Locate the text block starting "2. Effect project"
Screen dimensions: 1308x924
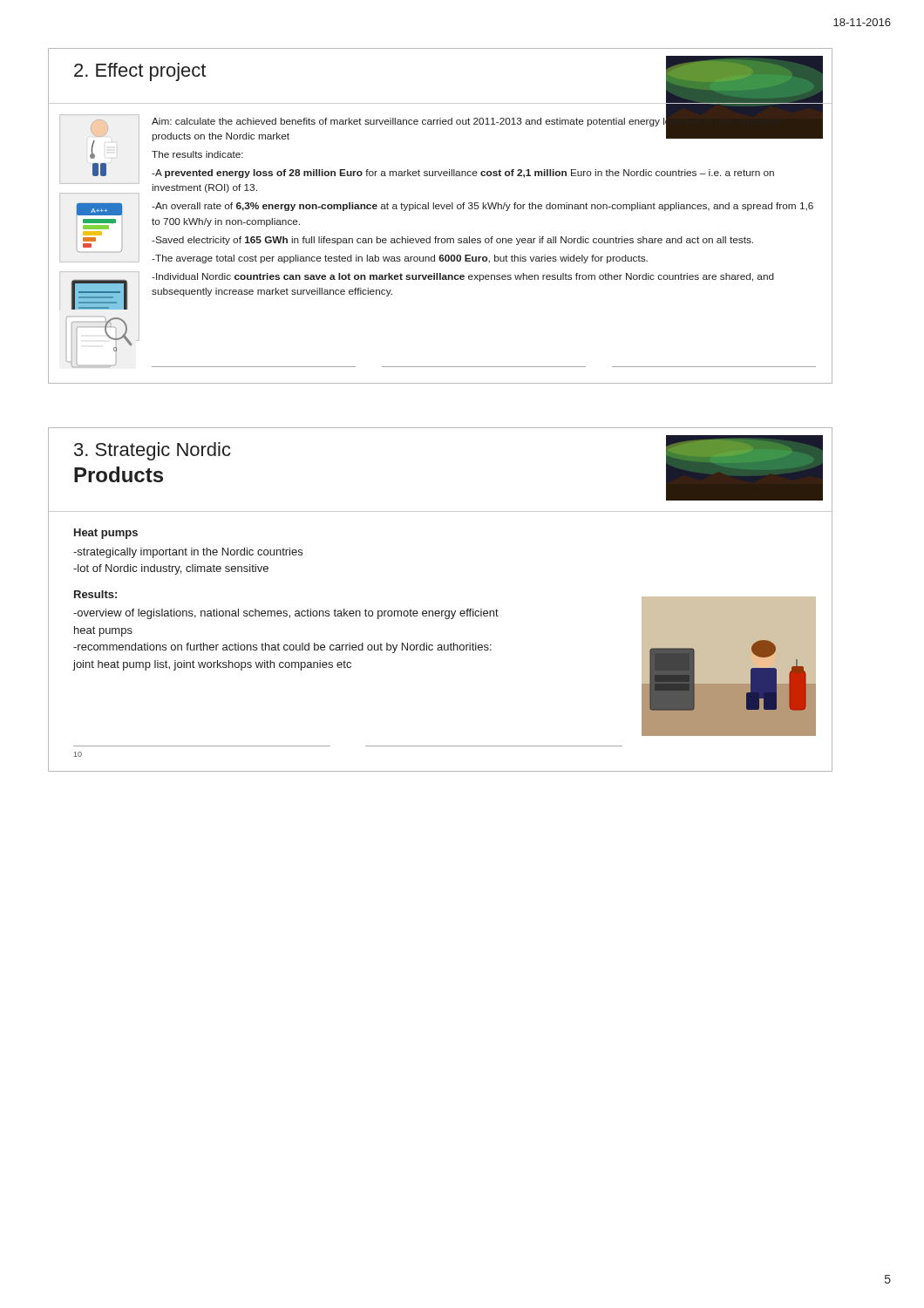[x=140, y=70]
